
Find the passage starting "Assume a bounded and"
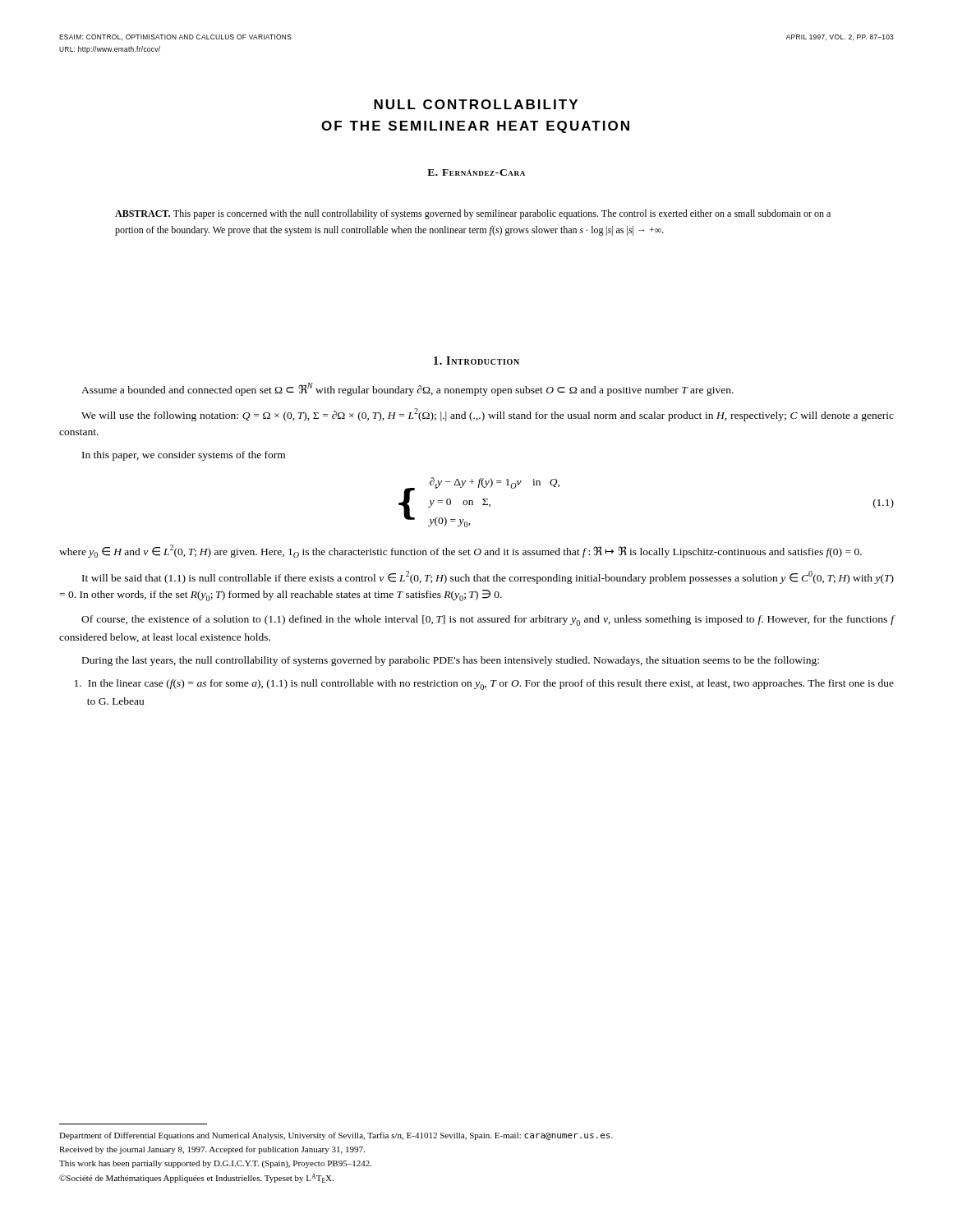point(408,389)
